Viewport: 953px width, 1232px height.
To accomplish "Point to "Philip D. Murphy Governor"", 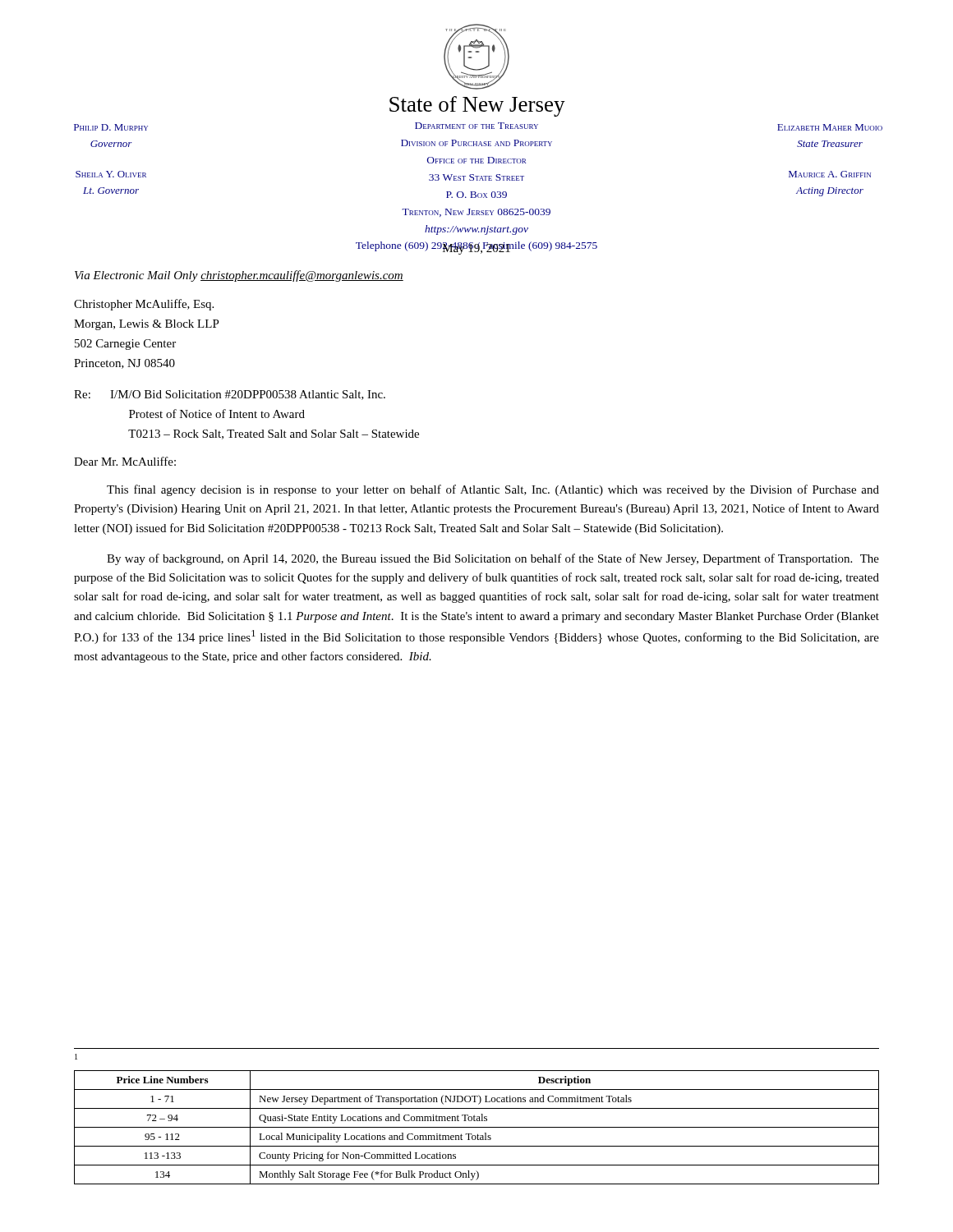I will [x=111, y=135].
